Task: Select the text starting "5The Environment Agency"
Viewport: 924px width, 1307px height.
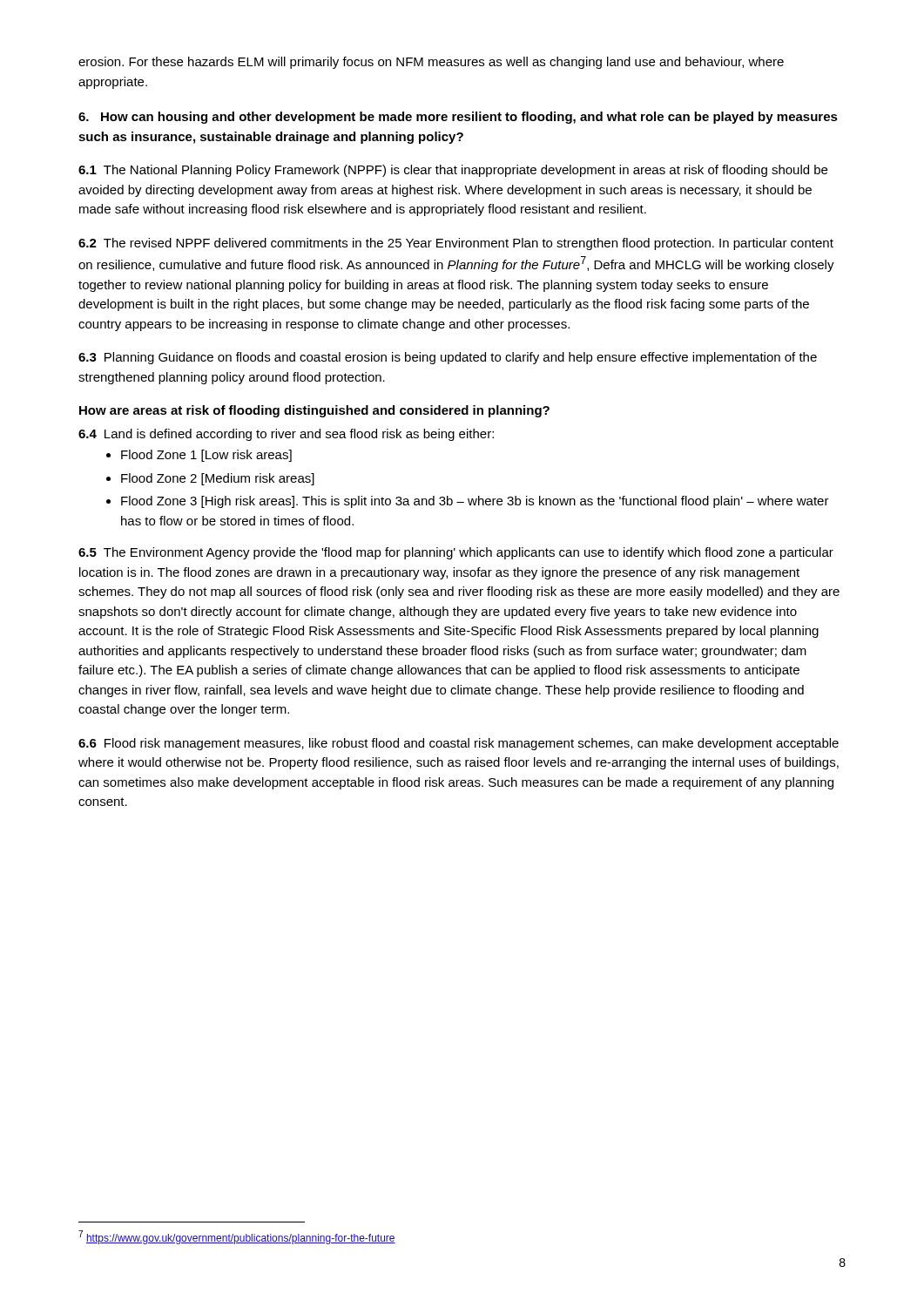Action: (459, 630)
